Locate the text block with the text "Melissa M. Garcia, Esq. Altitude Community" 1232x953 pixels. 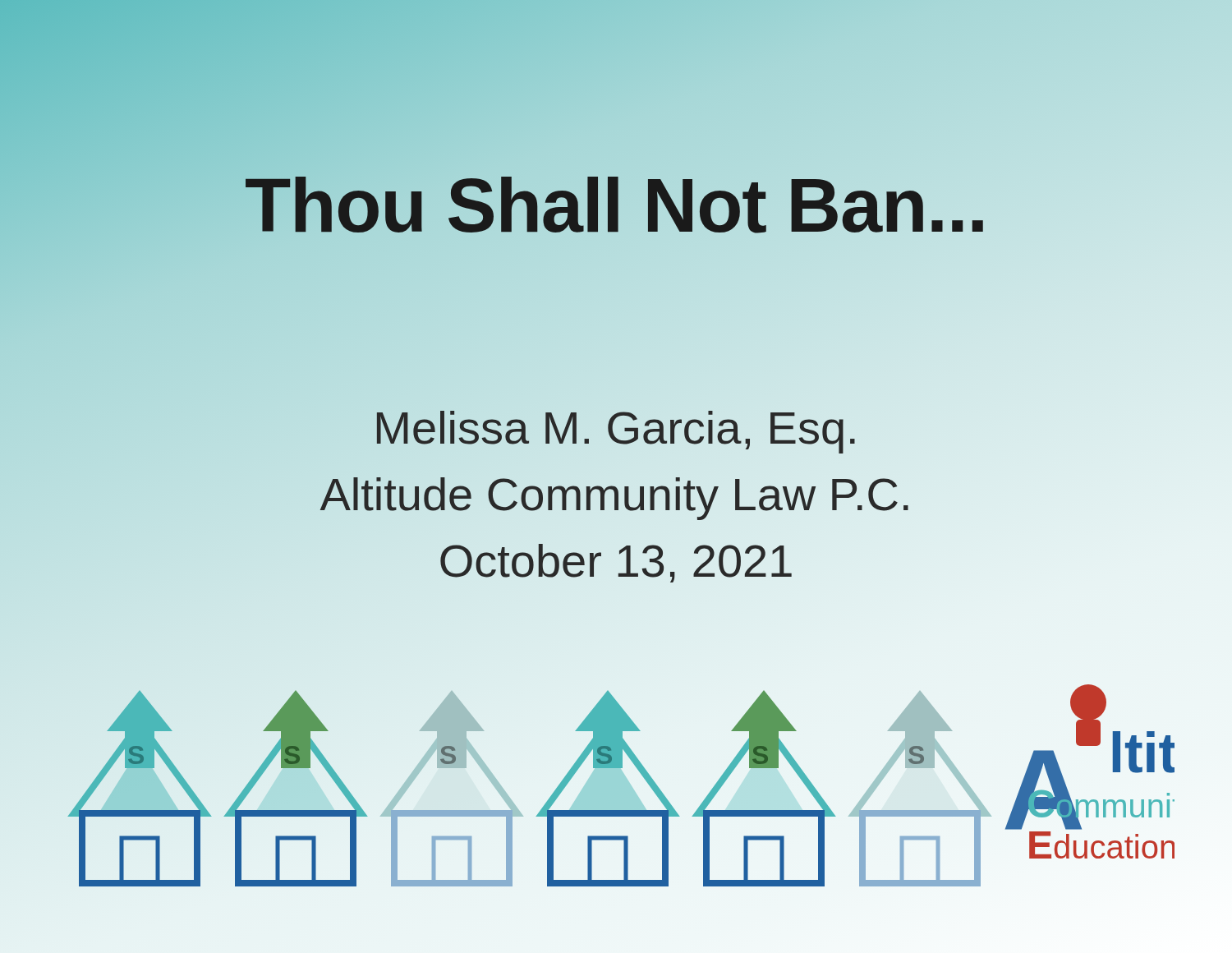coord(616,494)
